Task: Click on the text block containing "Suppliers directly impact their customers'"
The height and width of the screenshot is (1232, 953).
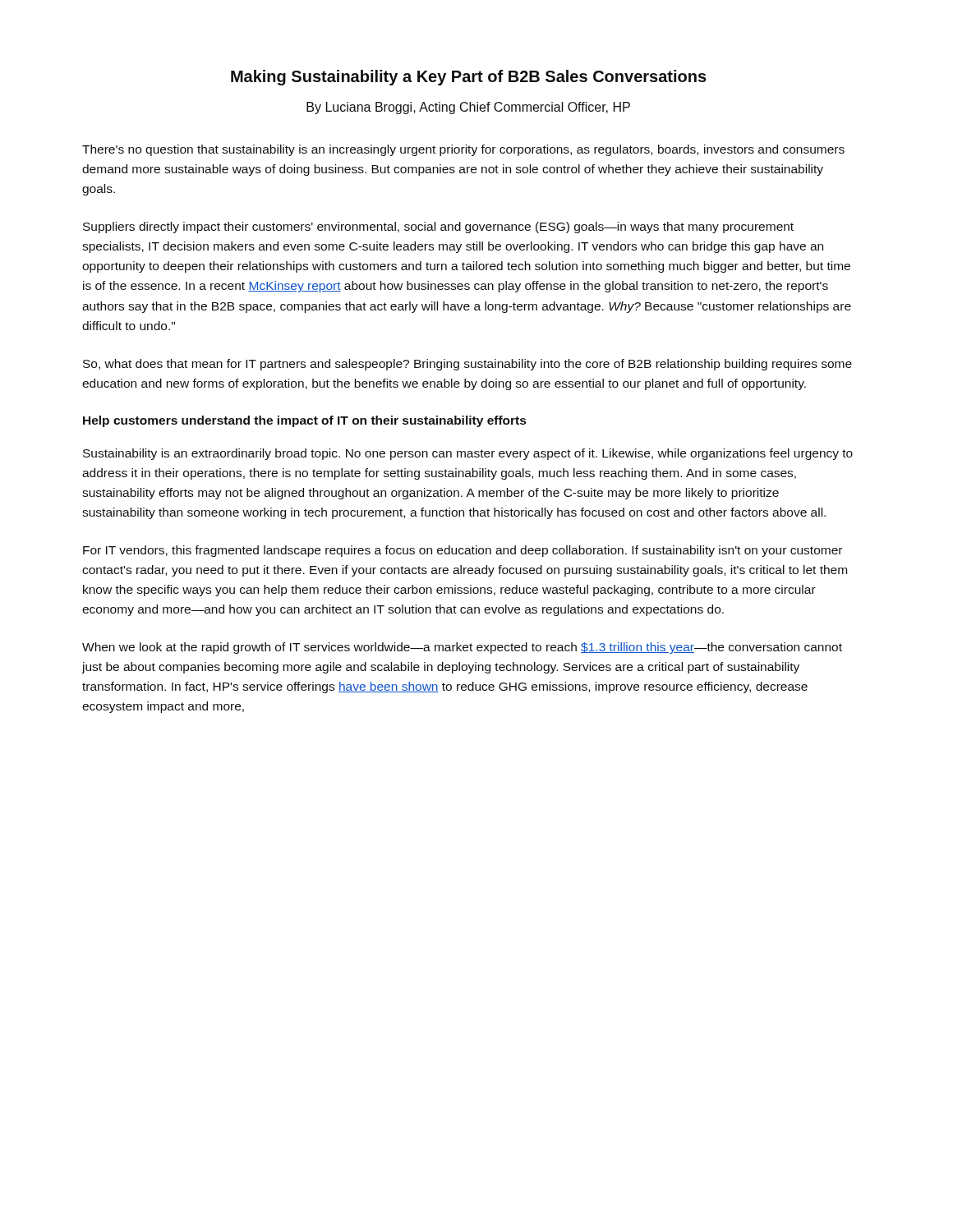Action: tap(467, 276)
